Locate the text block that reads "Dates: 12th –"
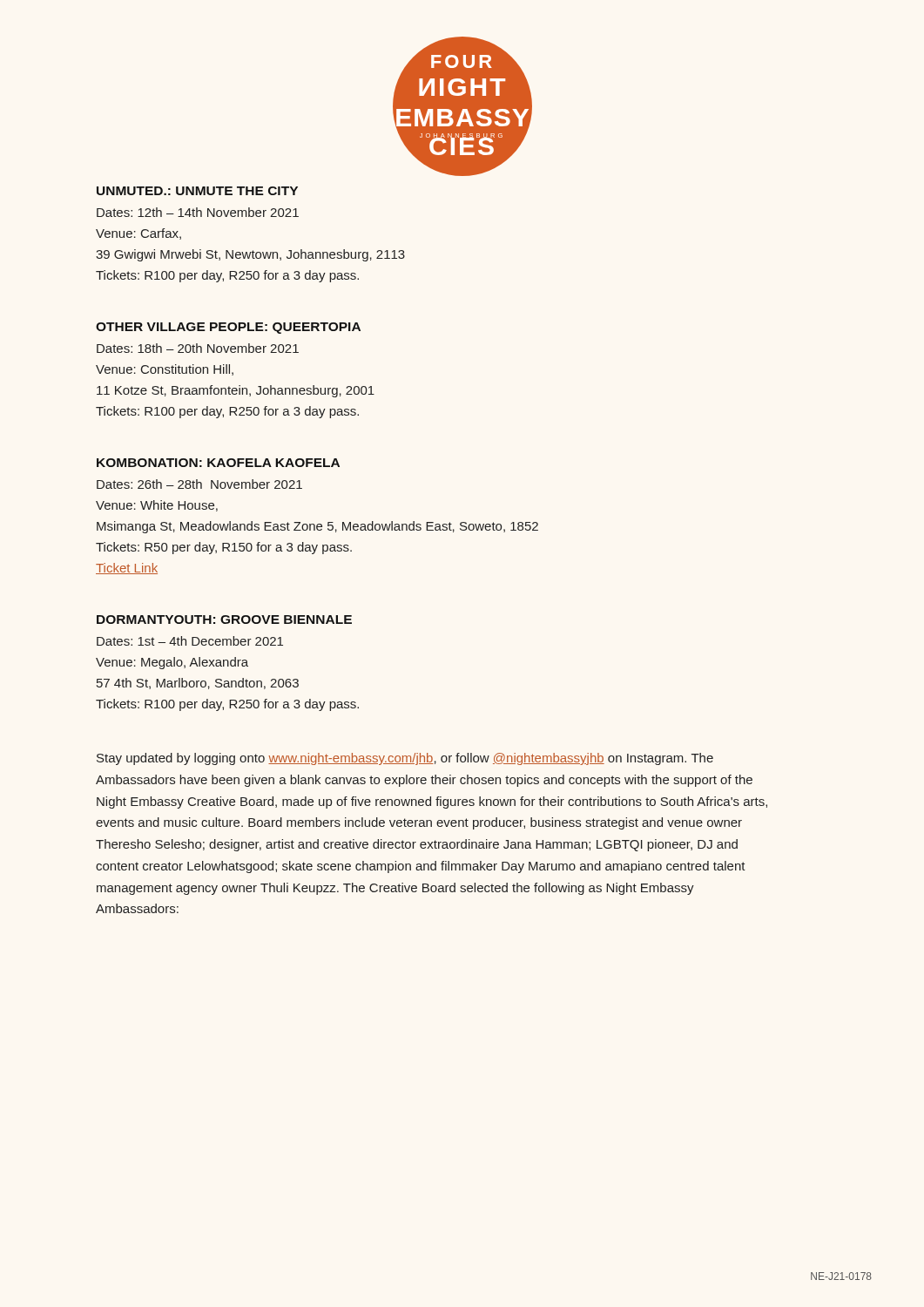Screen dimensions: 1307x924 (198, 212)
